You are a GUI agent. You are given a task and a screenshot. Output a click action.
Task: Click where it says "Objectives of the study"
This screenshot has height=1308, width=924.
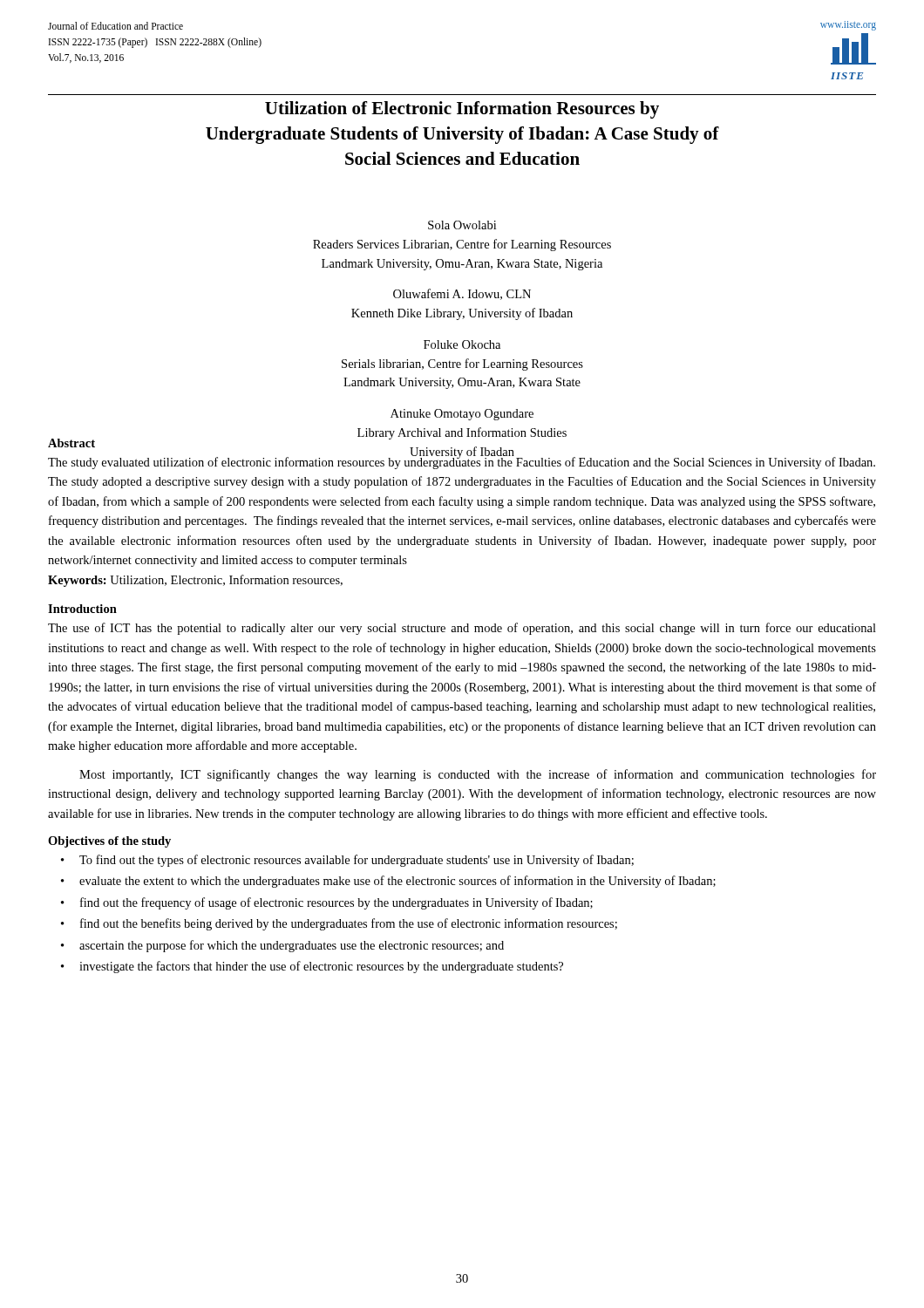click(110, 841)
